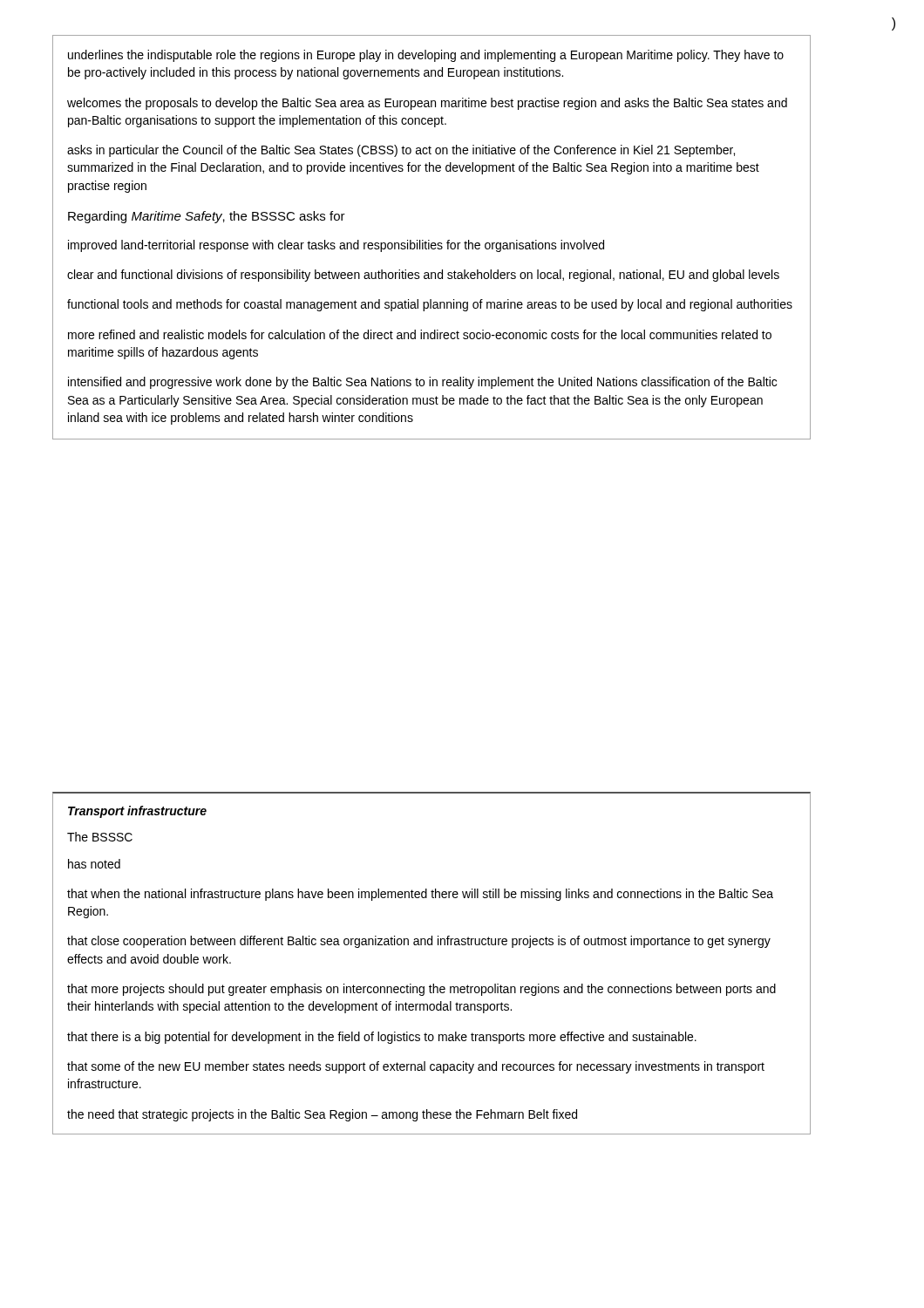Click on the text block that says "functional tools and"

(430, 305)
